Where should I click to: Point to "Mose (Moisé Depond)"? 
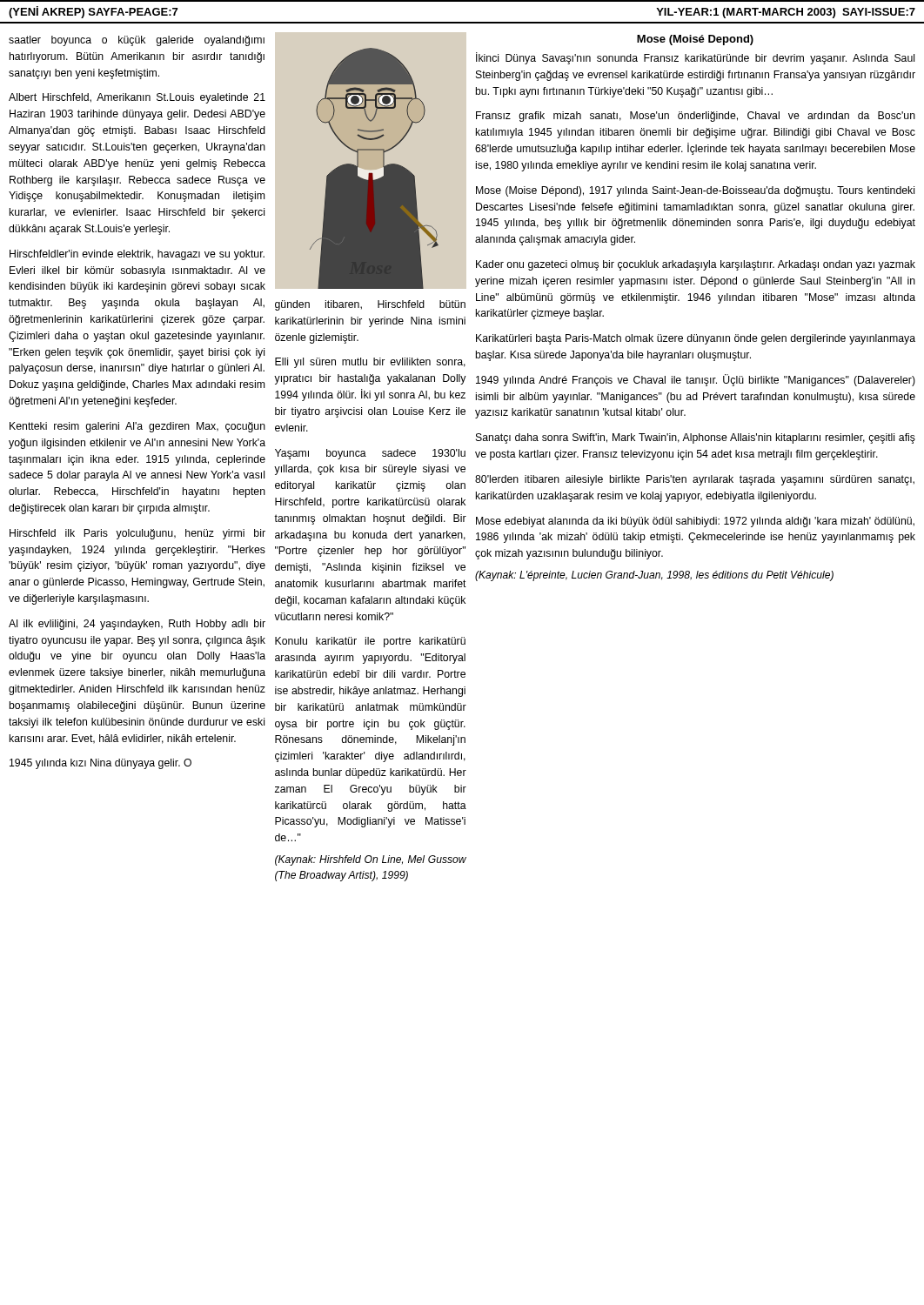tap(695, 39)
